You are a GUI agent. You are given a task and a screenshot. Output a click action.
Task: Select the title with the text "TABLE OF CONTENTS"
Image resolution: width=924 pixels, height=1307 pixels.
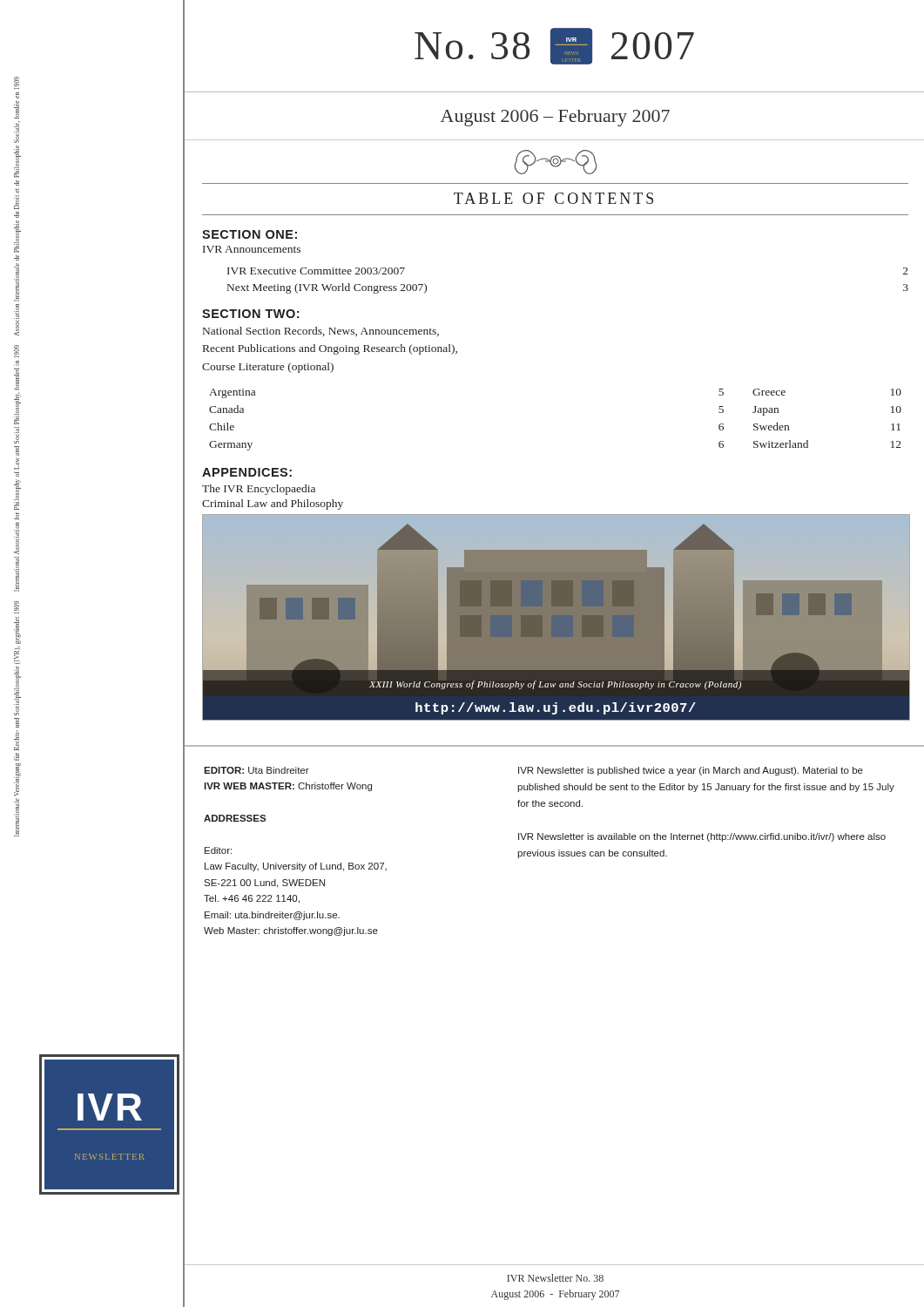555,199
